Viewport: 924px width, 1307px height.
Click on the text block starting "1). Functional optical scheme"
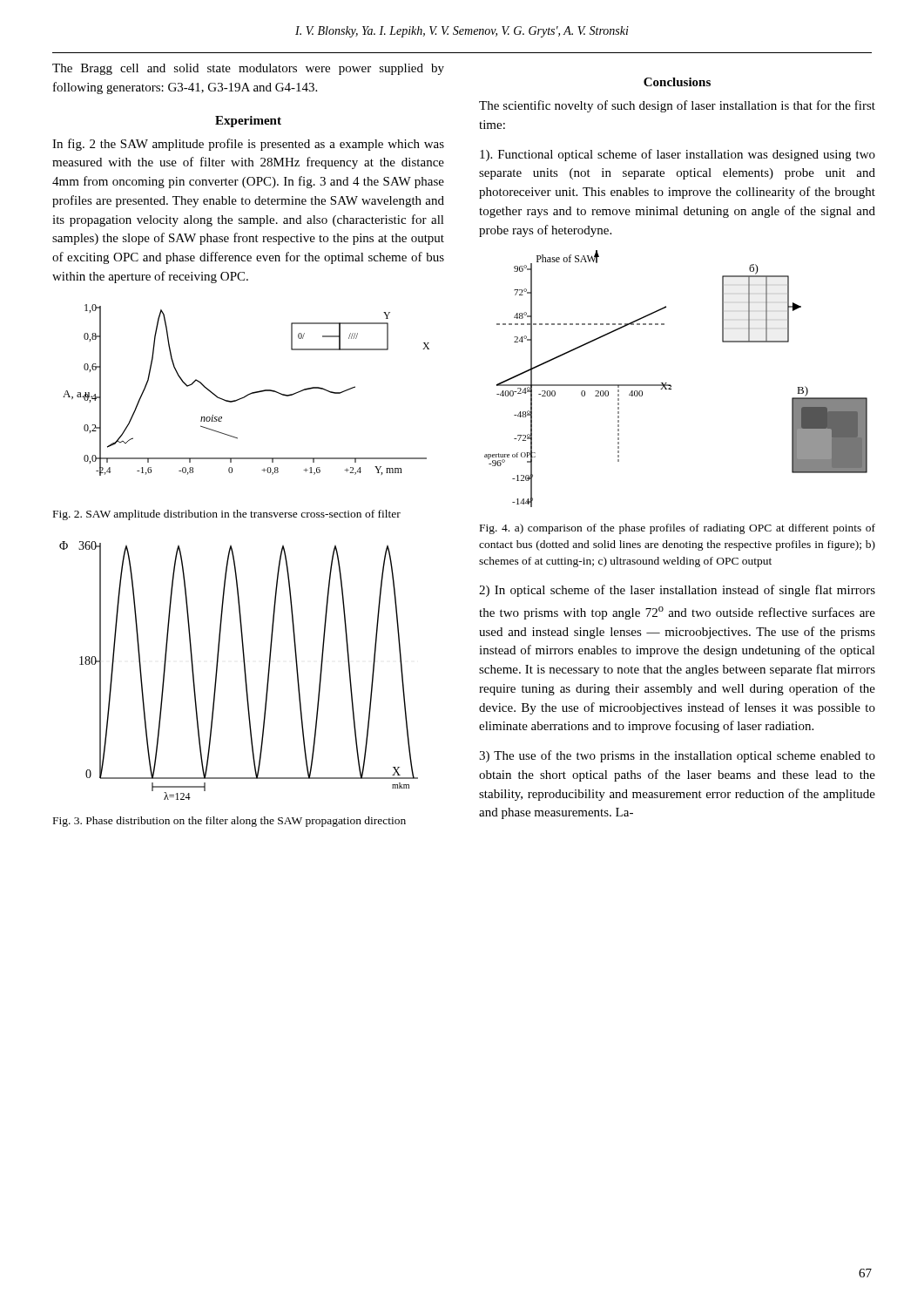pyautogui.click(x=677, y=192)
